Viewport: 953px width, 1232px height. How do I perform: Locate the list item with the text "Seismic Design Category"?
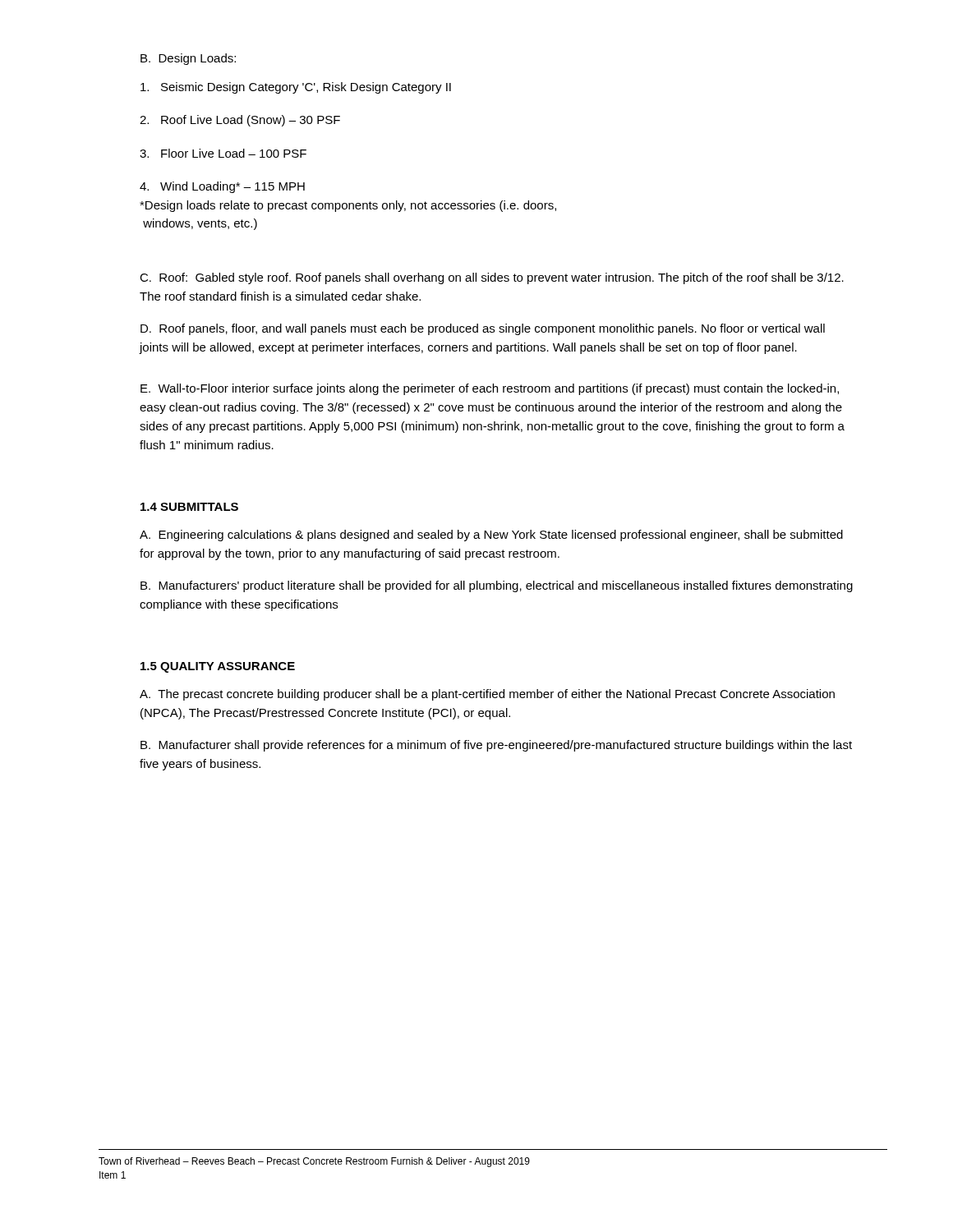296,86
